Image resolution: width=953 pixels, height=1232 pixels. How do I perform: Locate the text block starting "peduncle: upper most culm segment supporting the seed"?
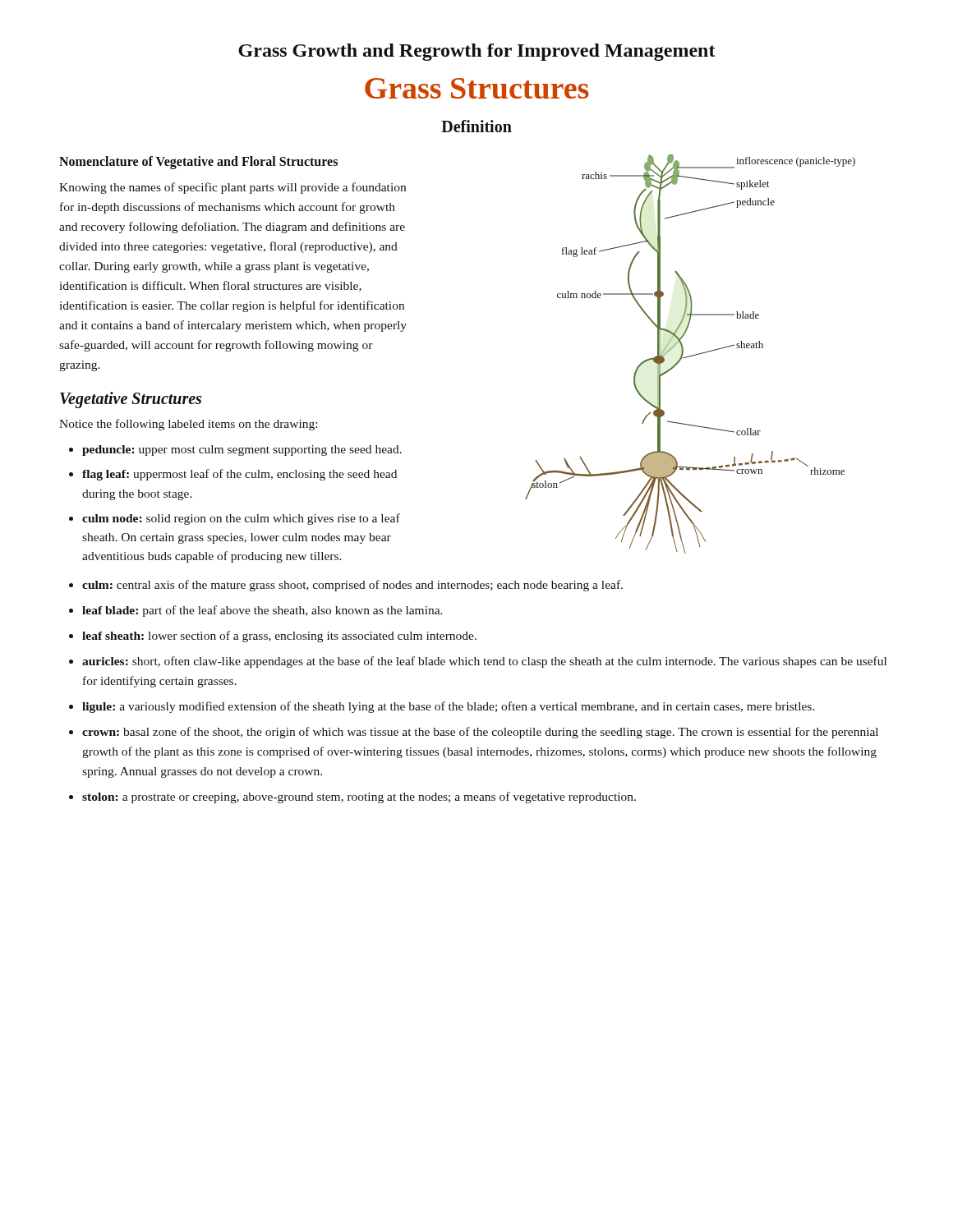(x=242, y=449)
